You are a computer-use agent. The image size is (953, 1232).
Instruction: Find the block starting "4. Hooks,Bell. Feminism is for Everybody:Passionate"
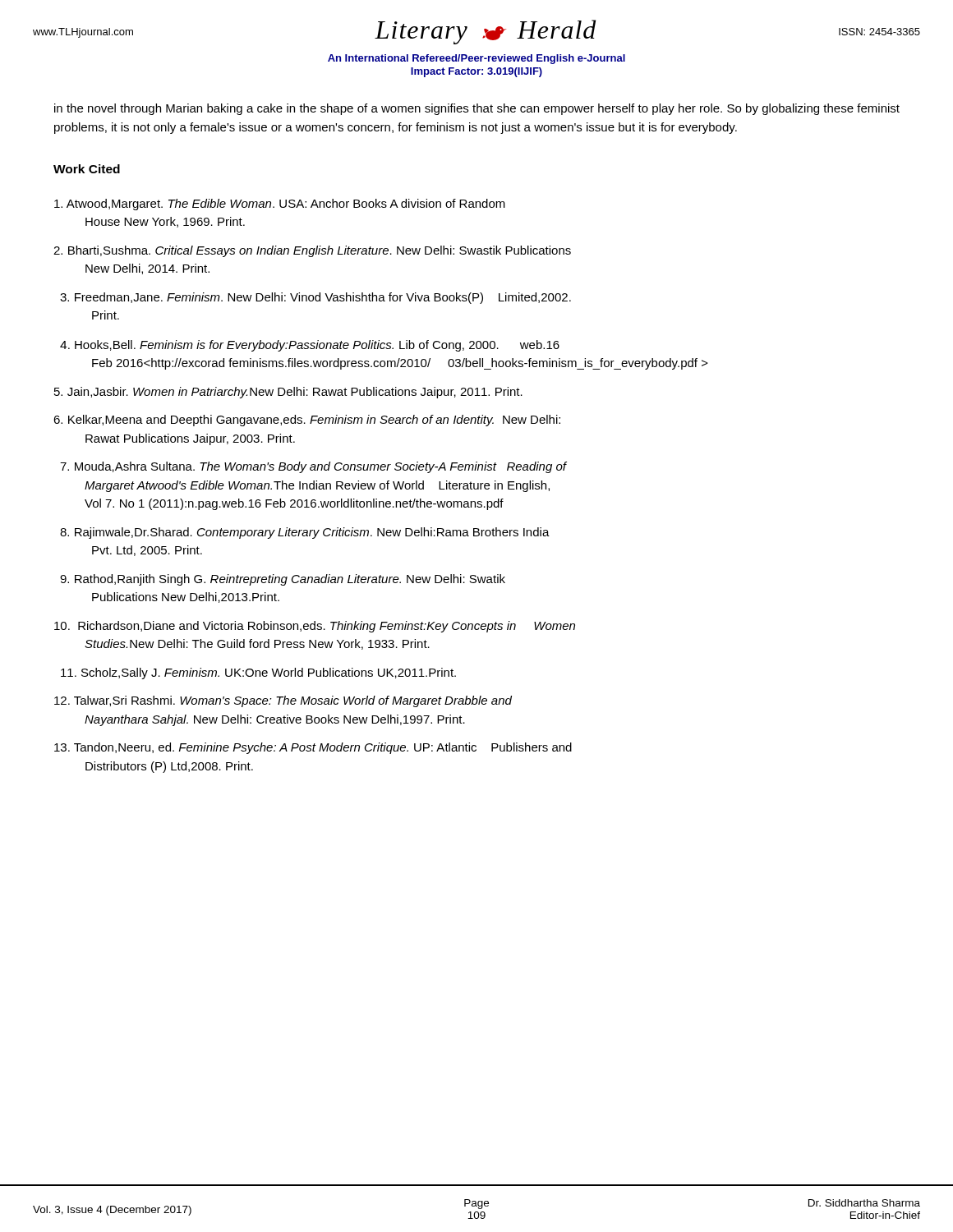[480, 355]
